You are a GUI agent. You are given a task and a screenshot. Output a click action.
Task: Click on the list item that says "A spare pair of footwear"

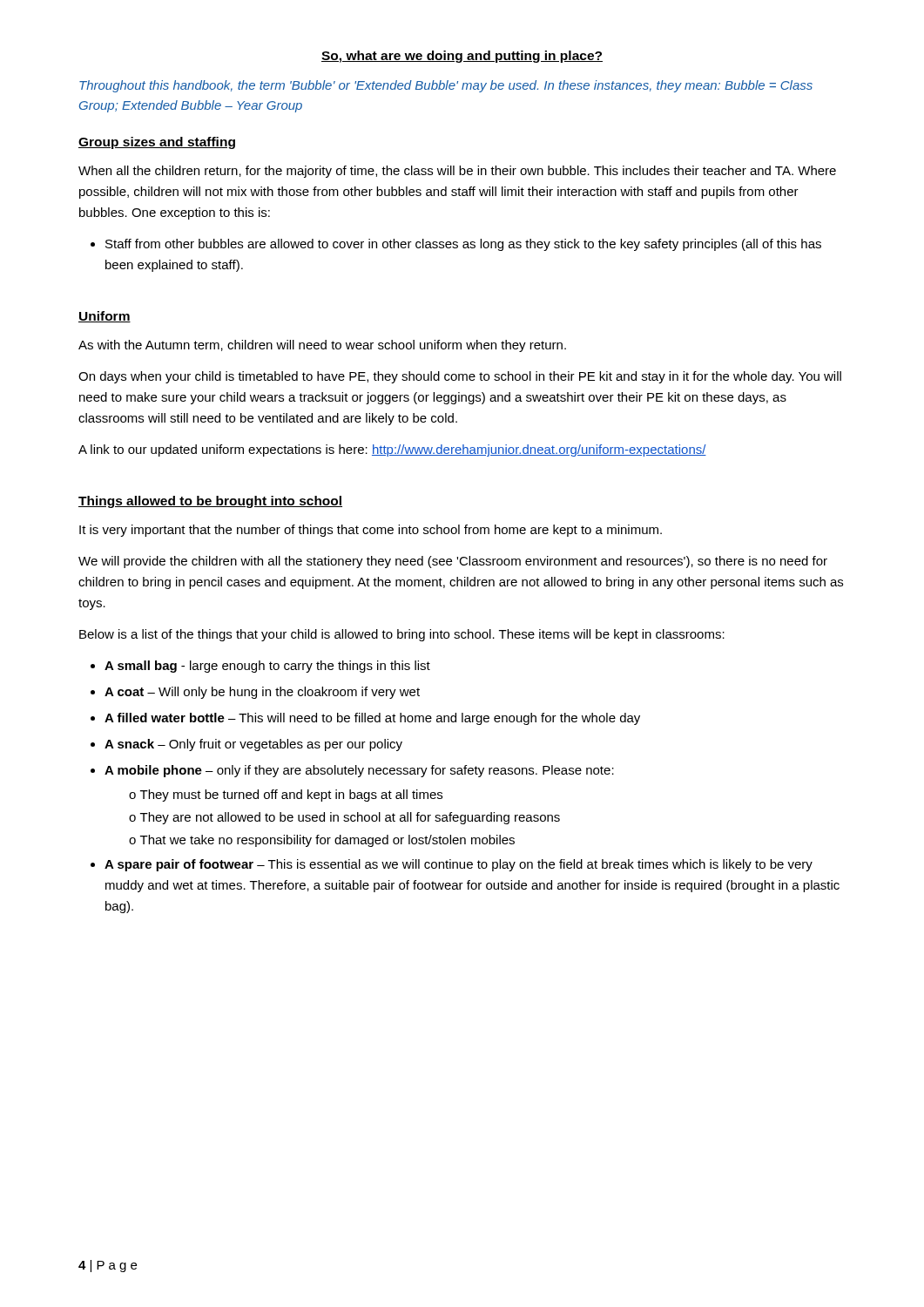coord(472,885)
